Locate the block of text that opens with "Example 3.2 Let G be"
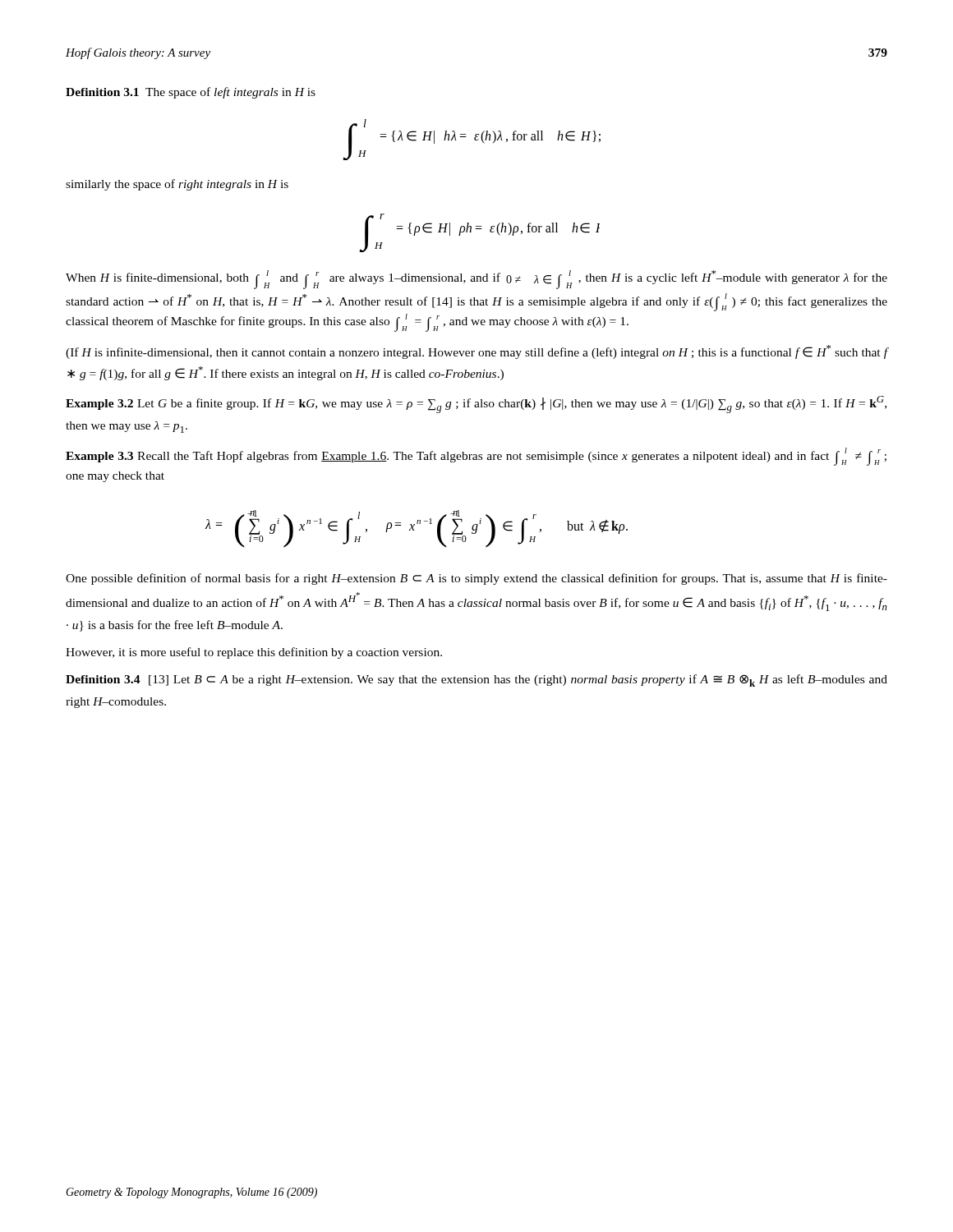953x1232 pixels. pyautogui.click(x=476, y=414)
